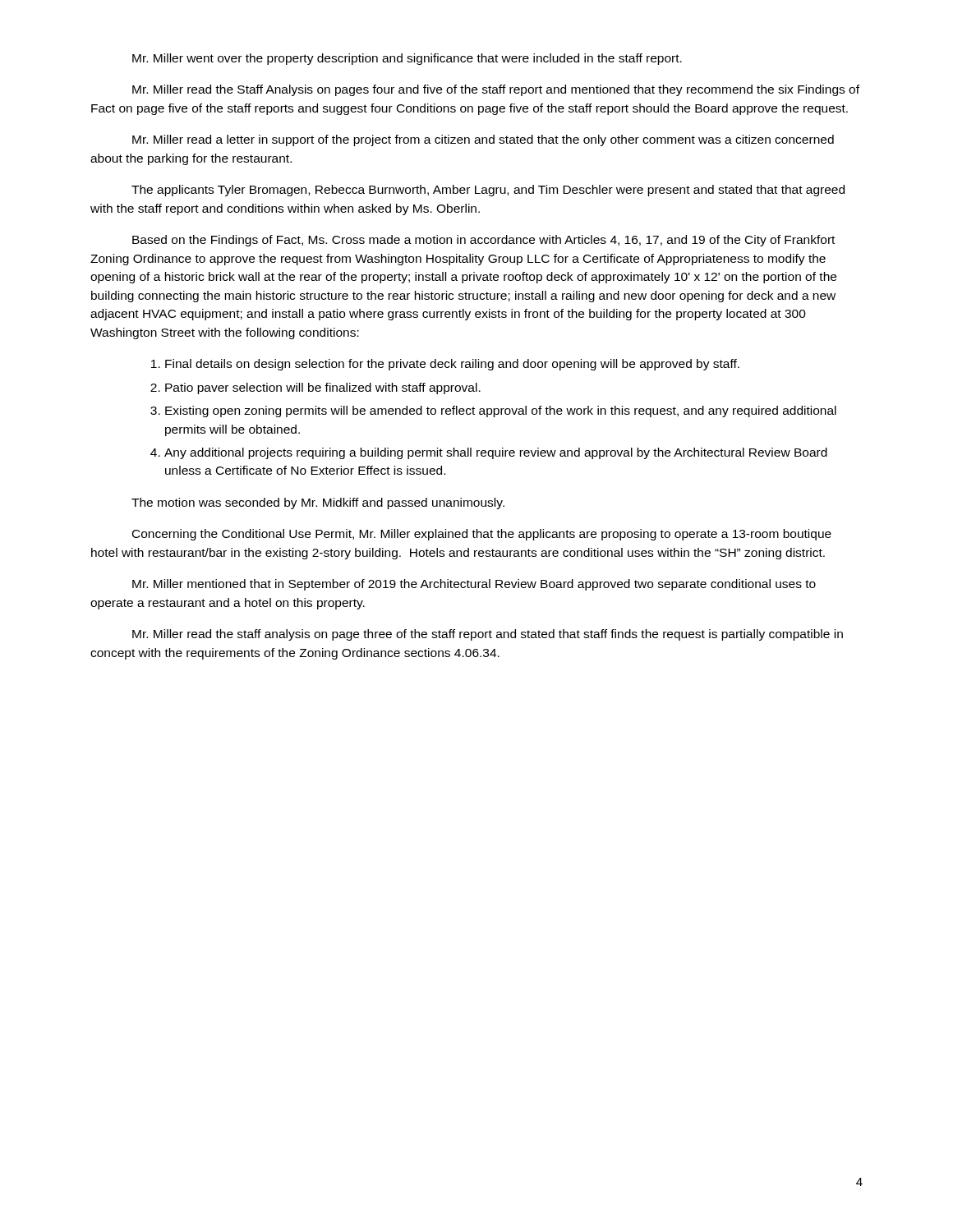Locate the text block that says "Mr. Miller read the Staff Analysis on"
Viewport: 953px width, 1232px height.
pyautogui.click(x=475, y=99)
